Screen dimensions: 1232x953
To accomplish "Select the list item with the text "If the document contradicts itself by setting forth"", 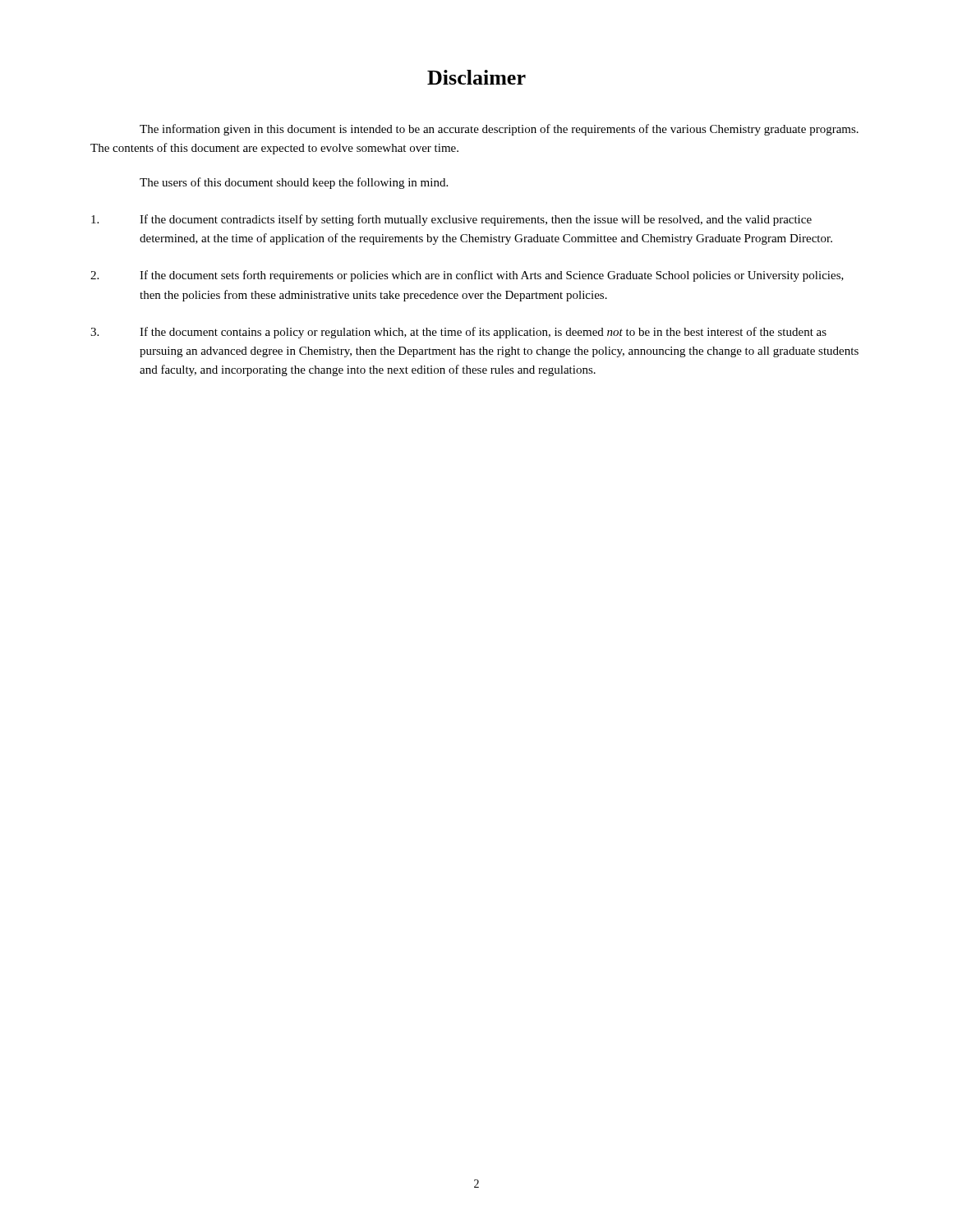I will pos(476,229).
